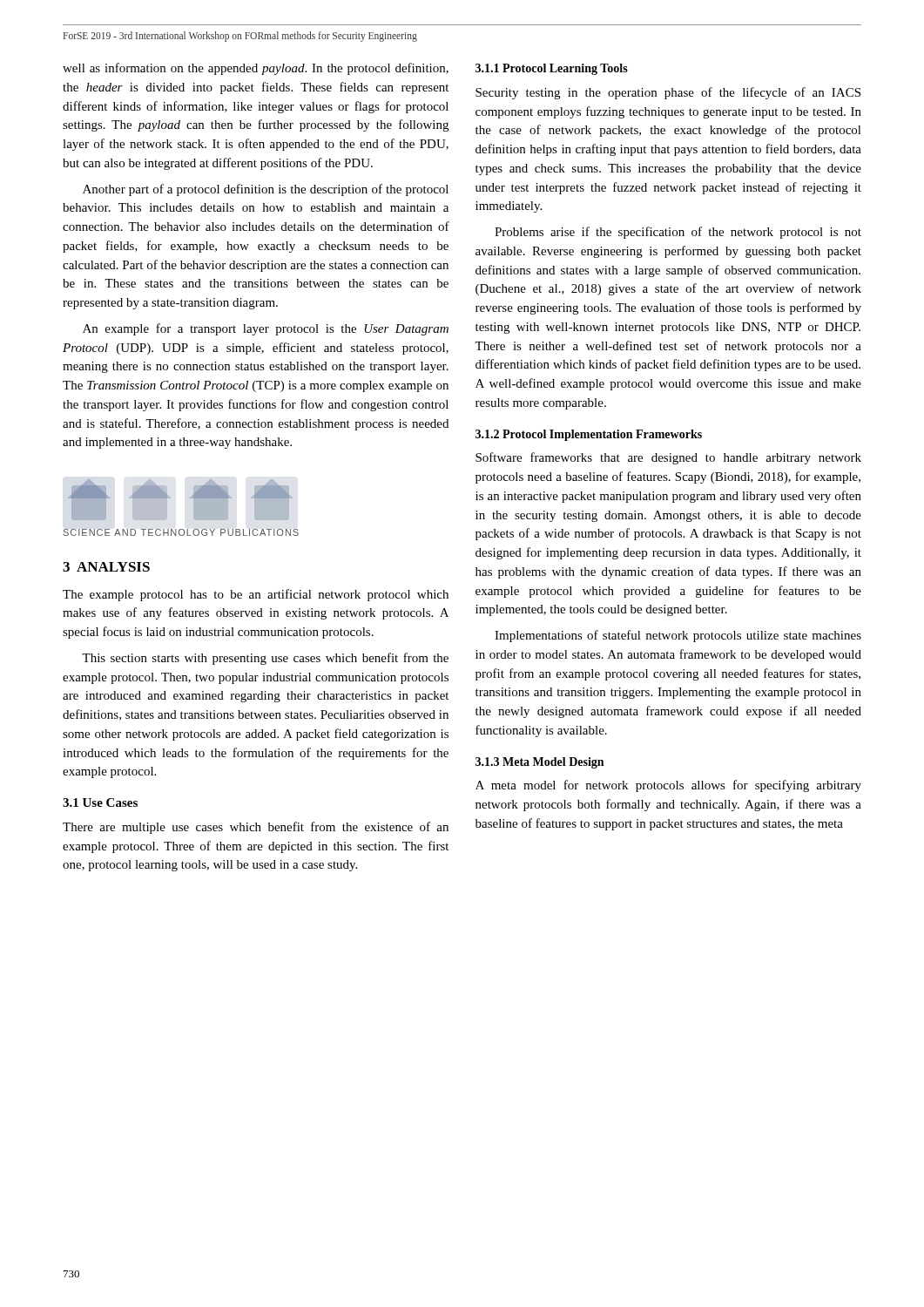Locate the text starting "A meta model for network protocols"
Image resolution: width=924 pixels, height=1307 pixels.
(668, 805)
